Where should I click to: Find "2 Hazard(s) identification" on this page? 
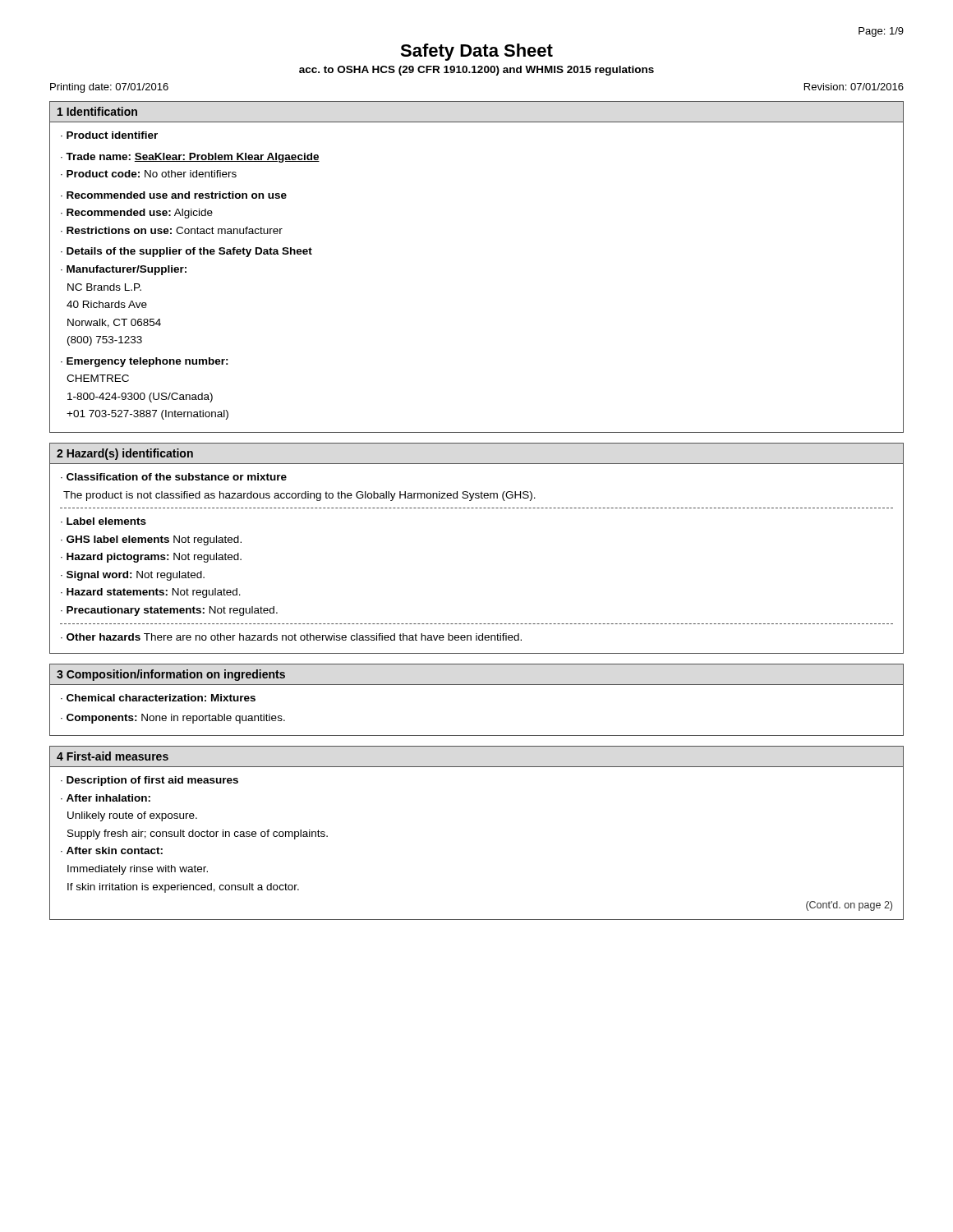tap(125, 453)
